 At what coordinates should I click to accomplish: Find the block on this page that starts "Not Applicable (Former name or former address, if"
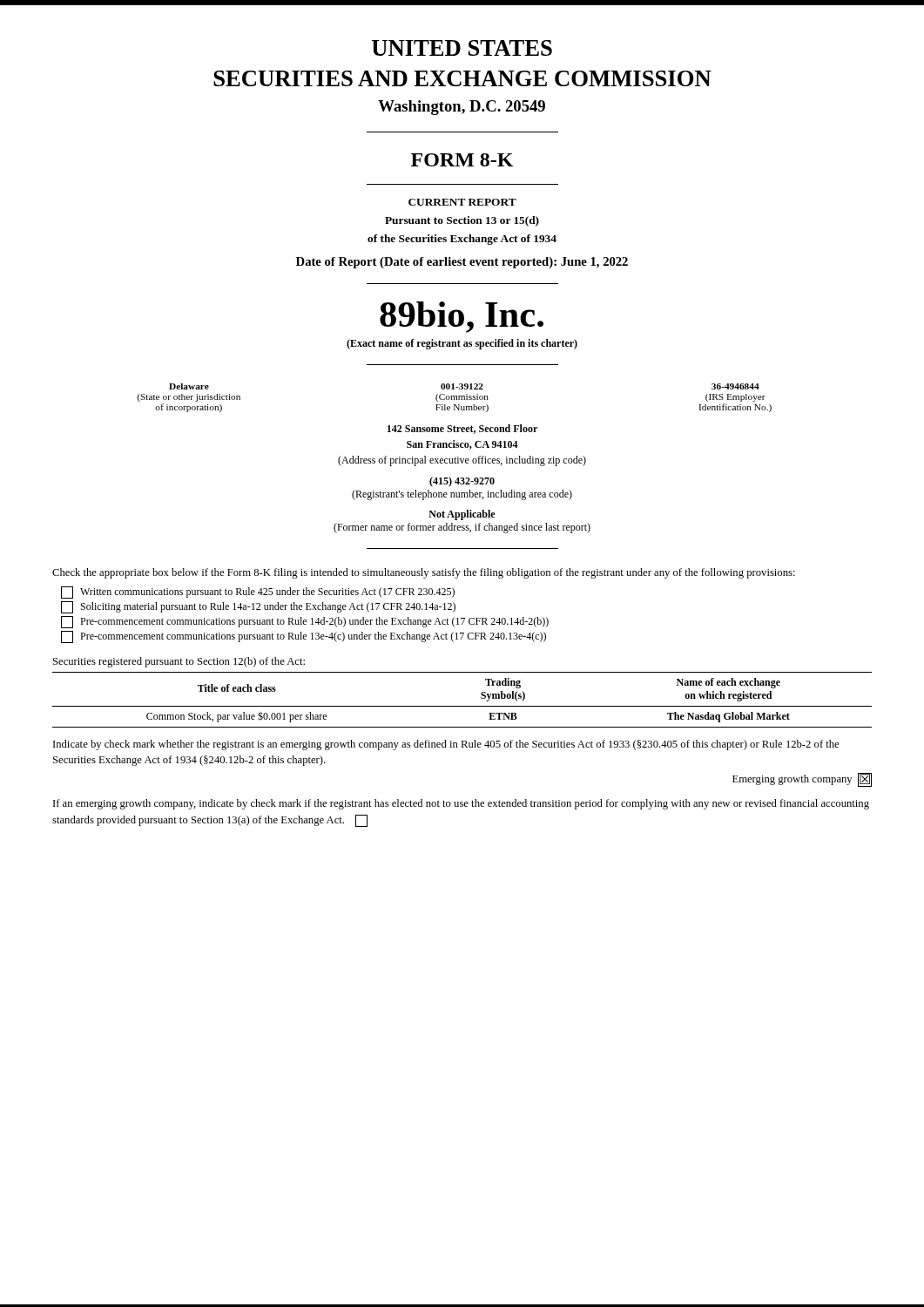[x=462, y=521]
